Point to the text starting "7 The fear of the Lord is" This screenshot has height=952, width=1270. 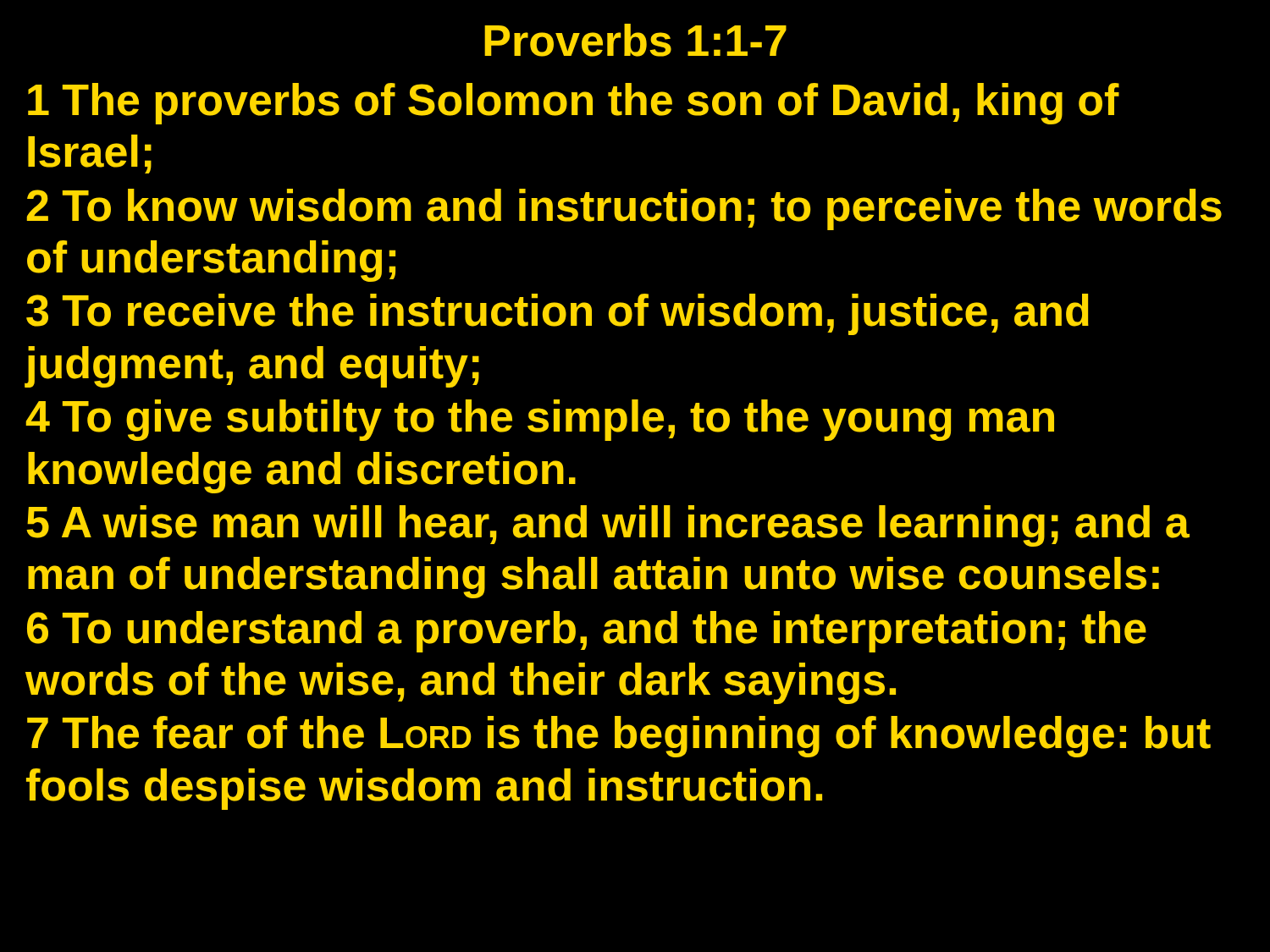(618, 759)
